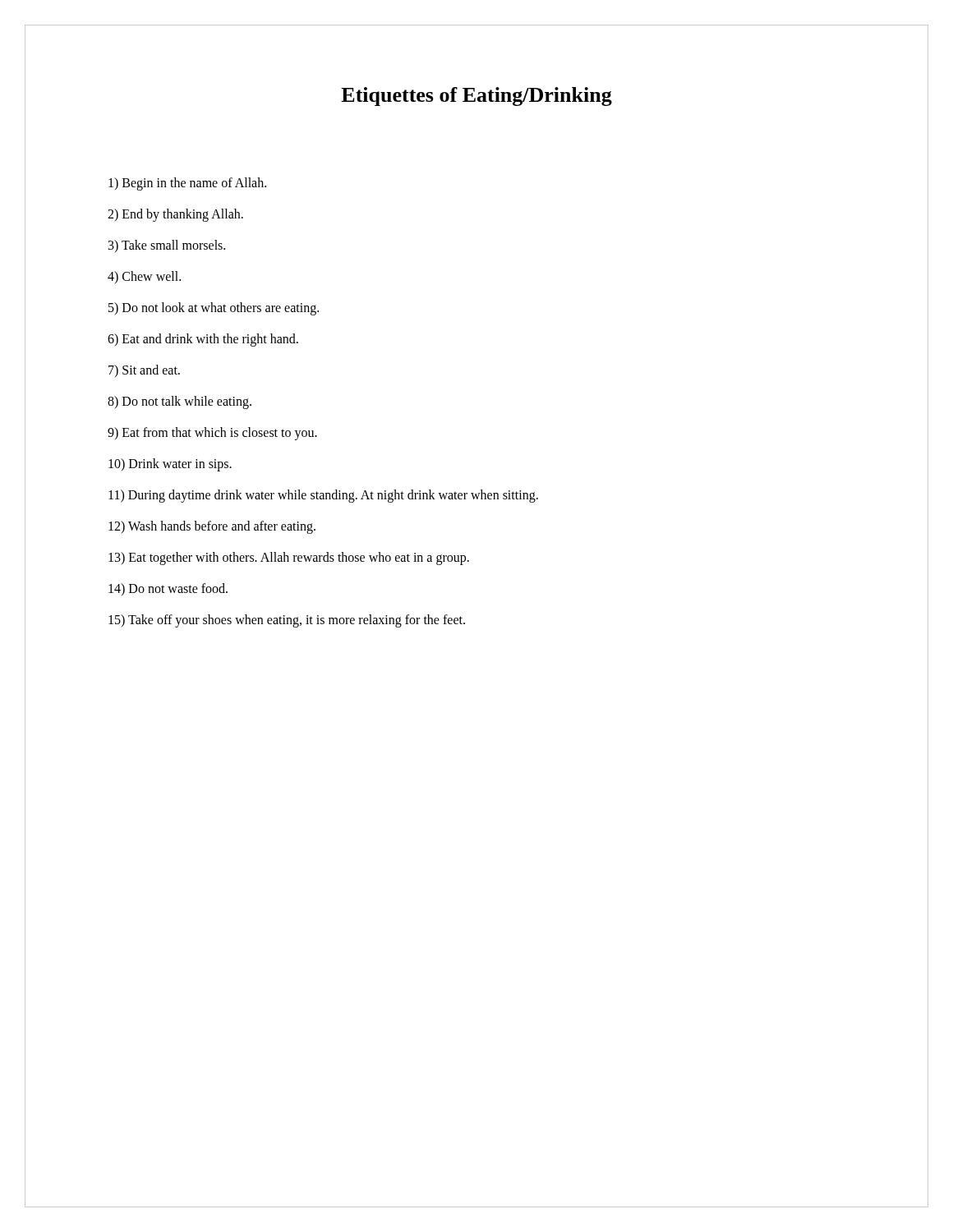Locate the passage starting "1) Begin in the name of"

click(x=187, y=183)
